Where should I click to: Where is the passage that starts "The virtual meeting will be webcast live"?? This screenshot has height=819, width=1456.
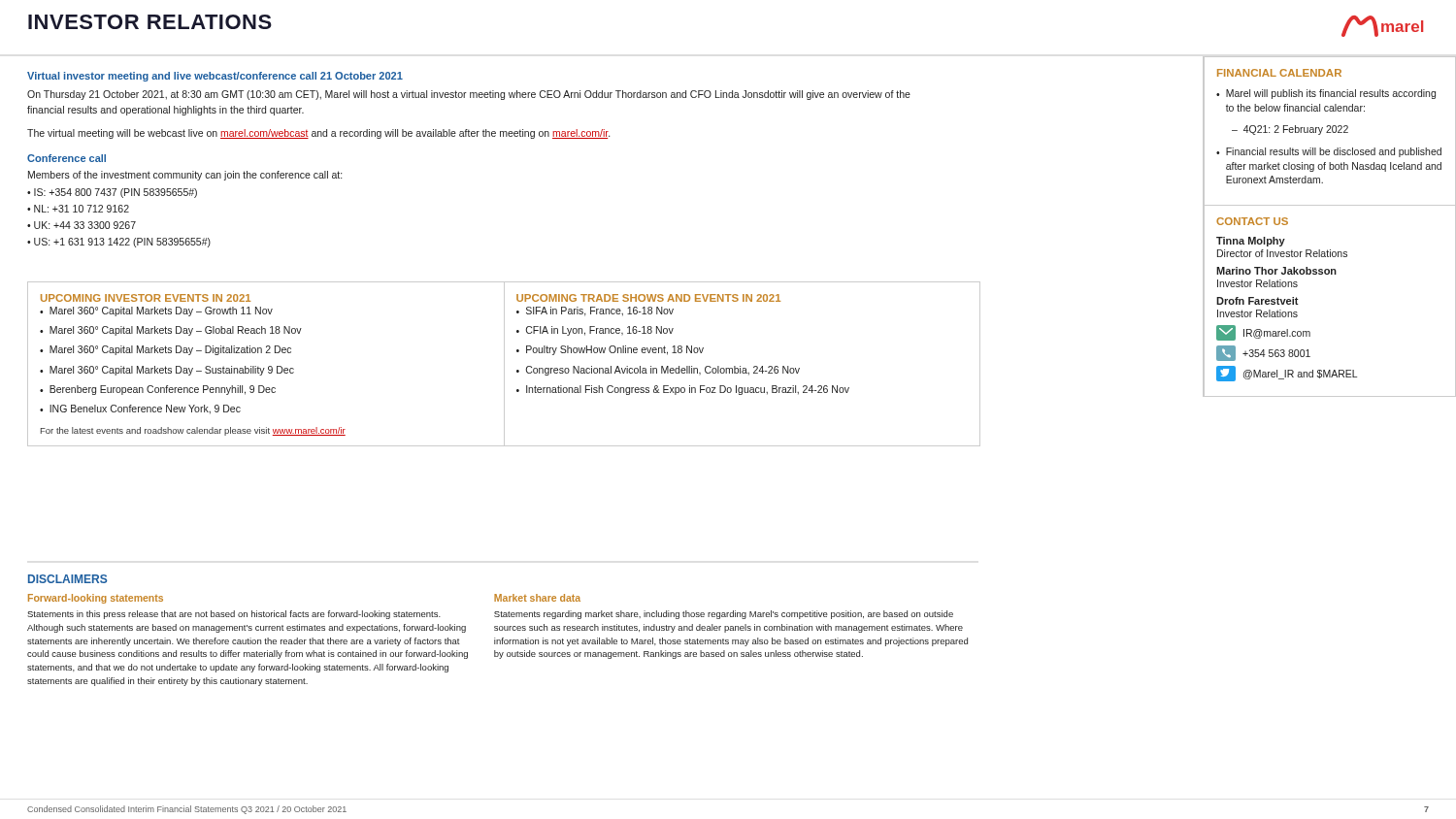pos(319,132)
